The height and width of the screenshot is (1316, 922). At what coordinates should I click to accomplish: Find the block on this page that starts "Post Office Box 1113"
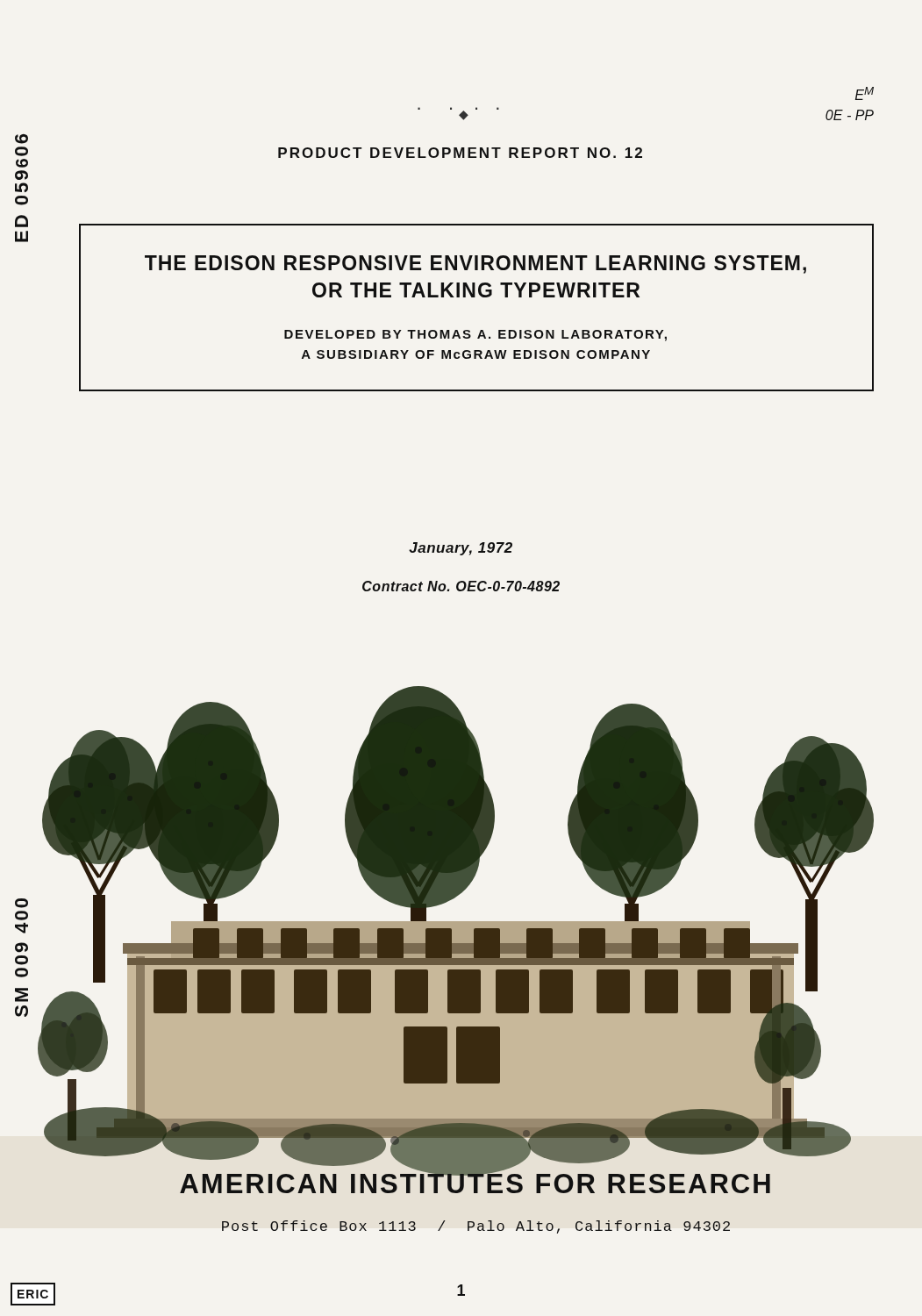476,1227
